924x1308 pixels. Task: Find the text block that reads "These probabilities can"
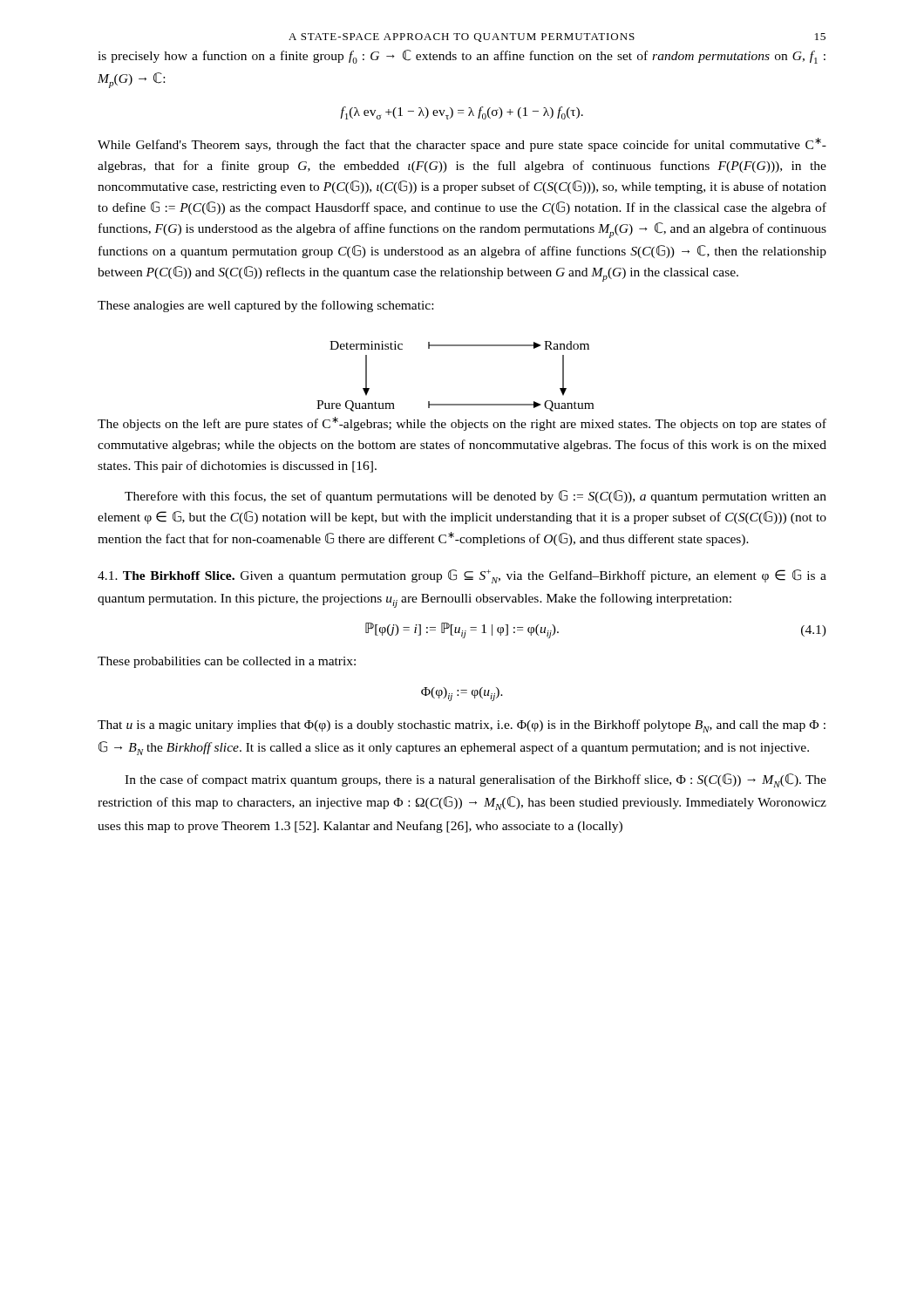point(227,662)
